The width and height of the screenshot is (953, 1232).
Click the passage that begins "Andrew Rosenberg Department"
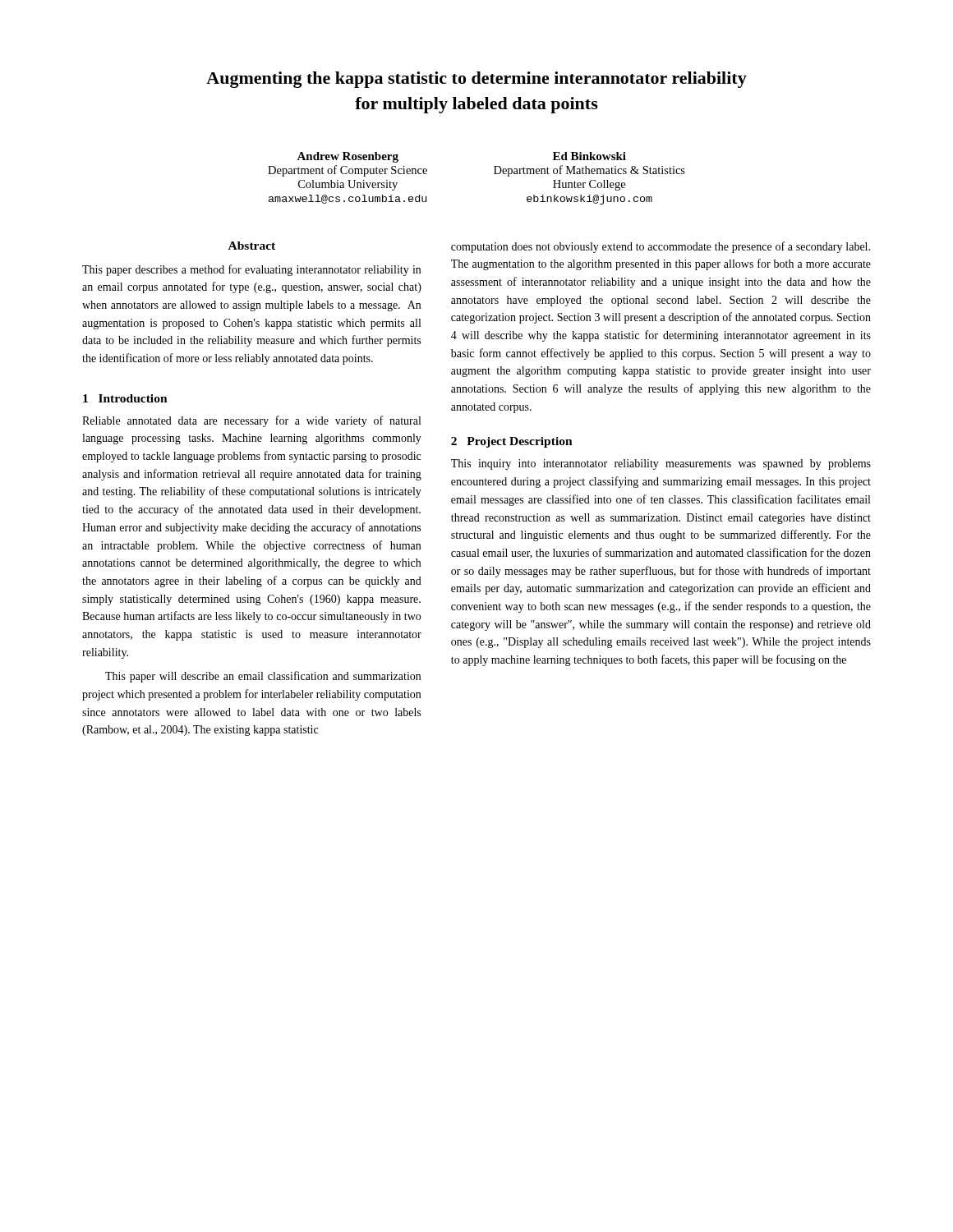348,177
